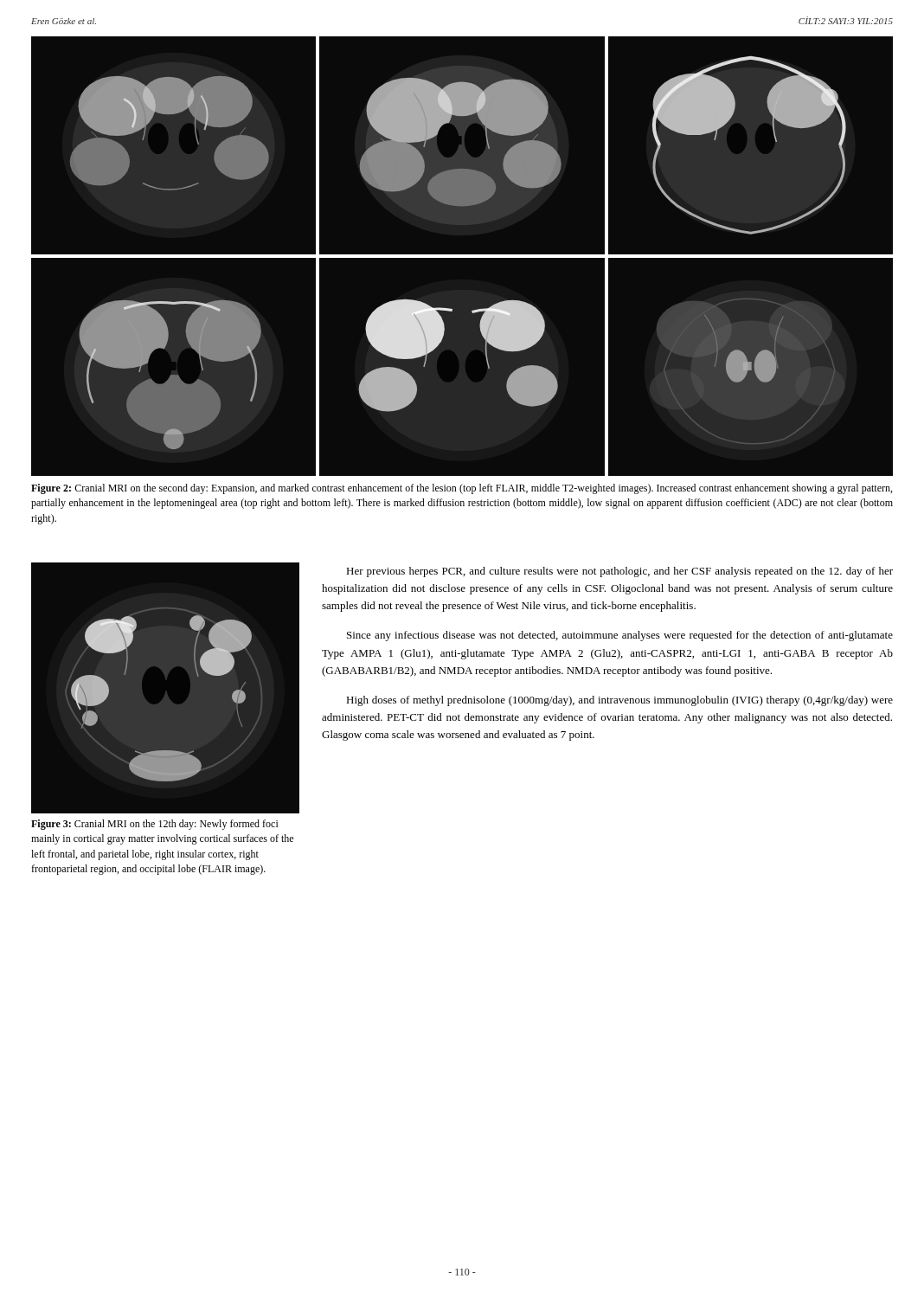Image resolution: width=924 pixels, height=1298 pixels.
Task: Locate the text block that says "Her previous herpes"
Action: tap(607, 653)
